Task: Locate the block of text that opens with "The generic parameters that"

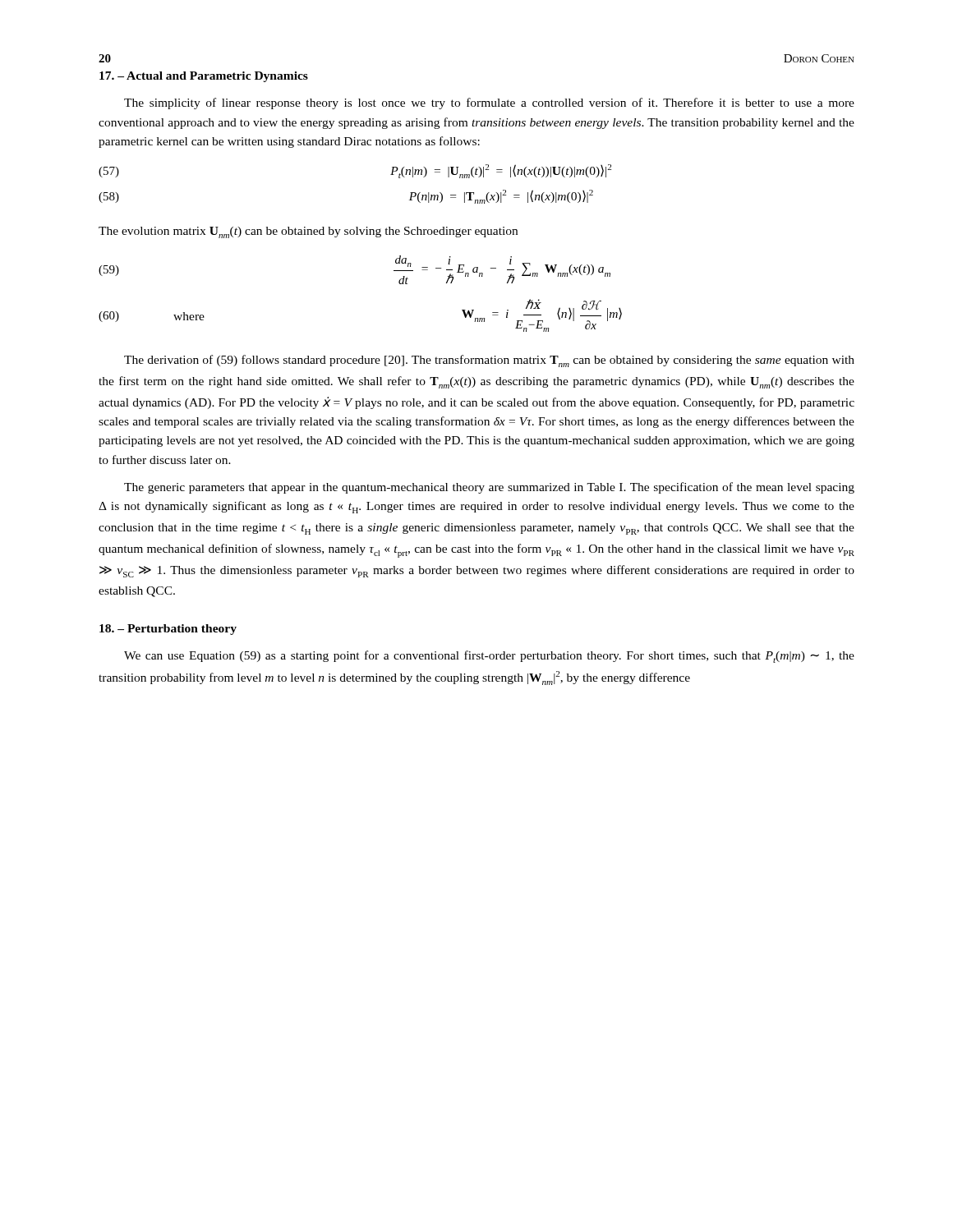Action: coord(476,538)
